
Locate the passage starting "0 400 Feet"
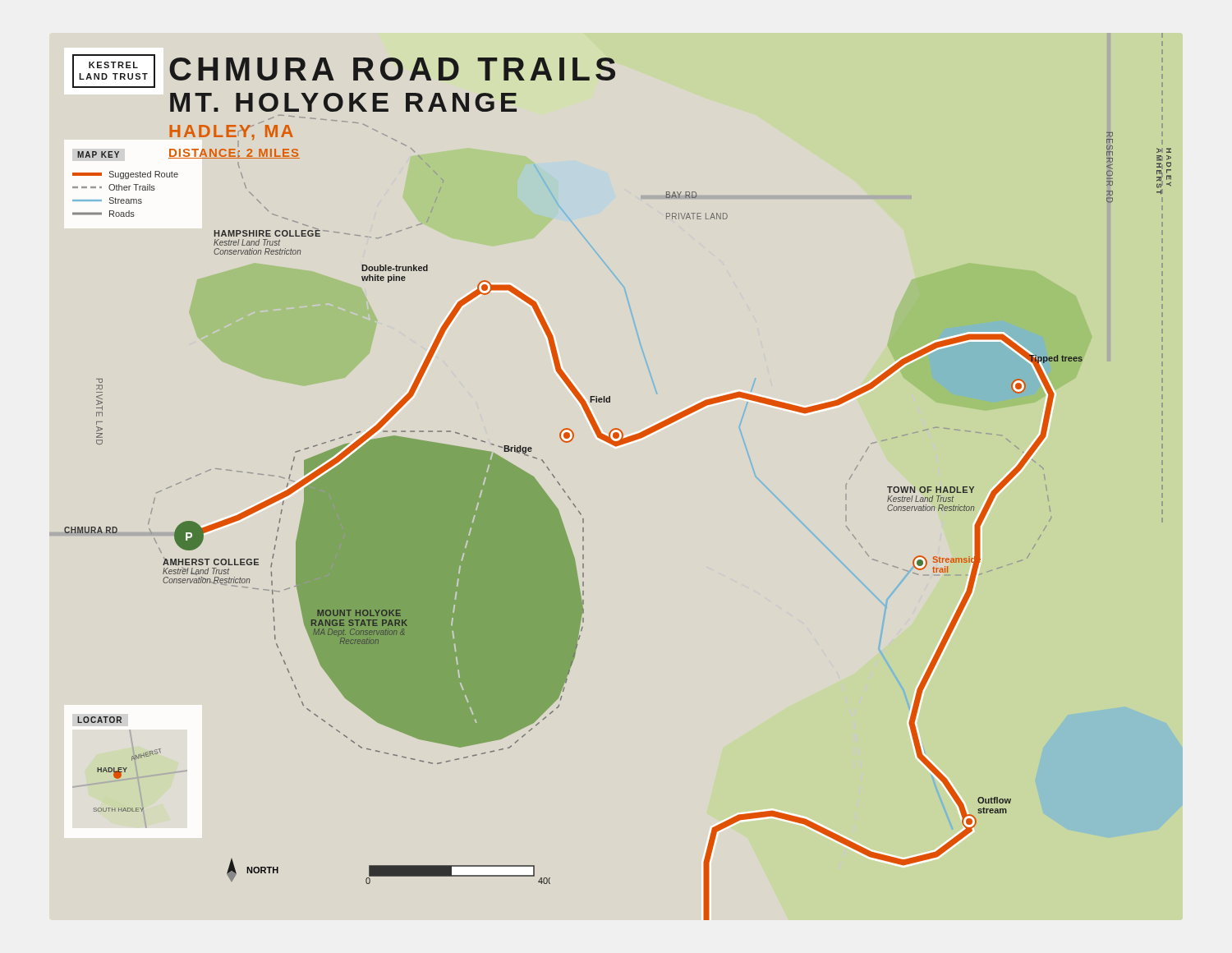click(452, 872)
